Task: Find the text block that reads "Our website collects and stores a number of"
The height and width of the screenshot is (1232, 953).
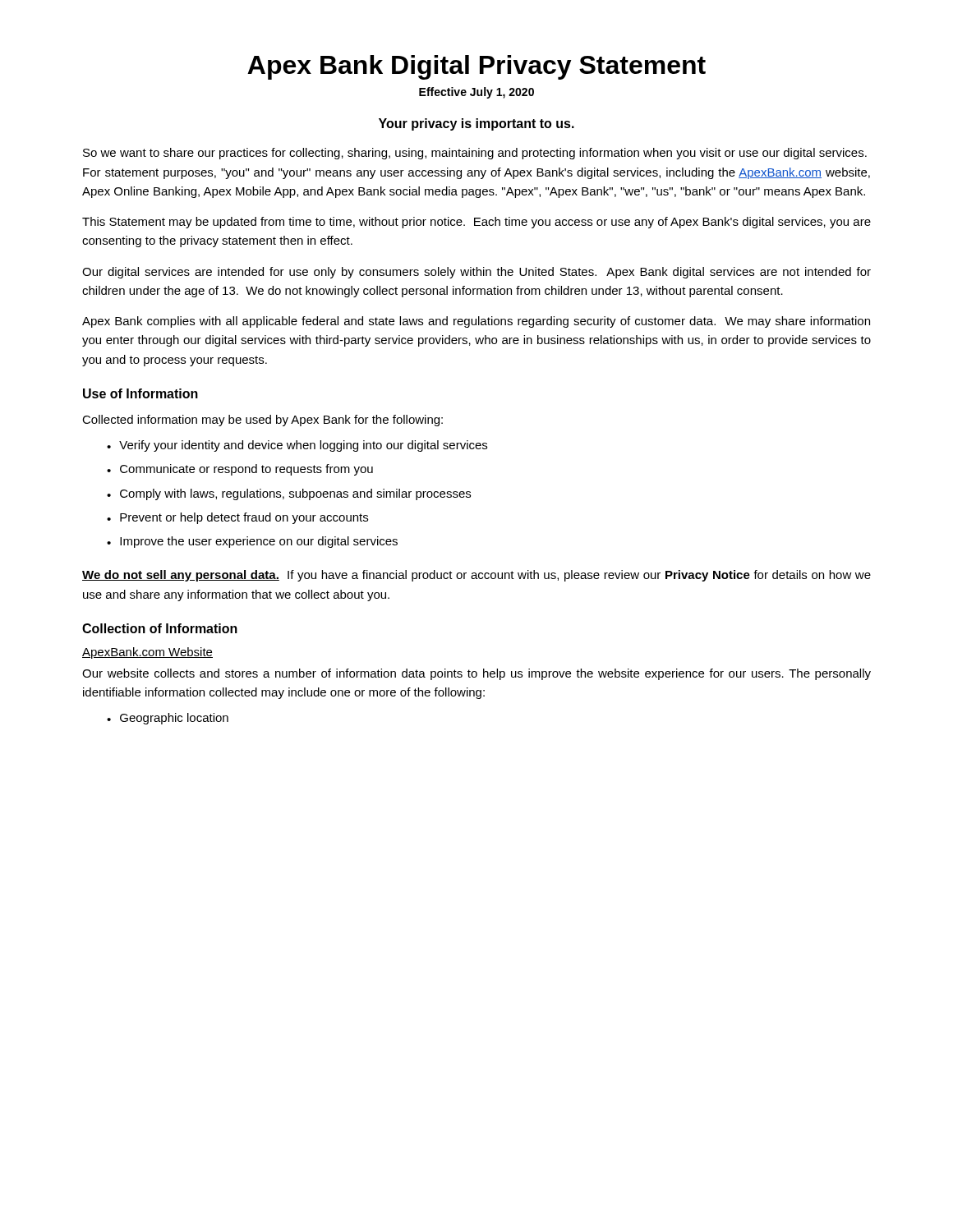Action: point(476,683)
